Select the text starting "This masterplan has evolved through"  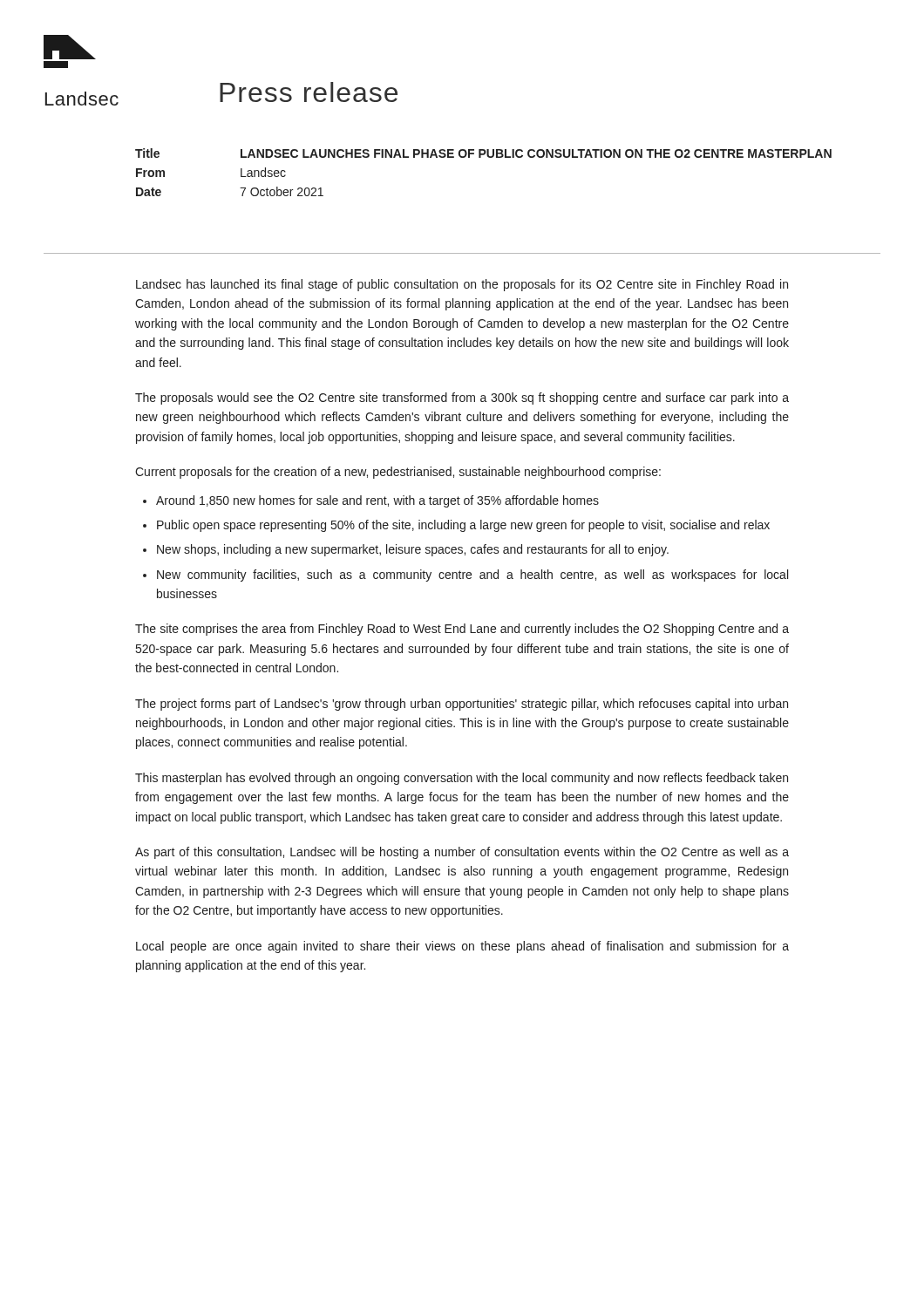click(462, 797)
